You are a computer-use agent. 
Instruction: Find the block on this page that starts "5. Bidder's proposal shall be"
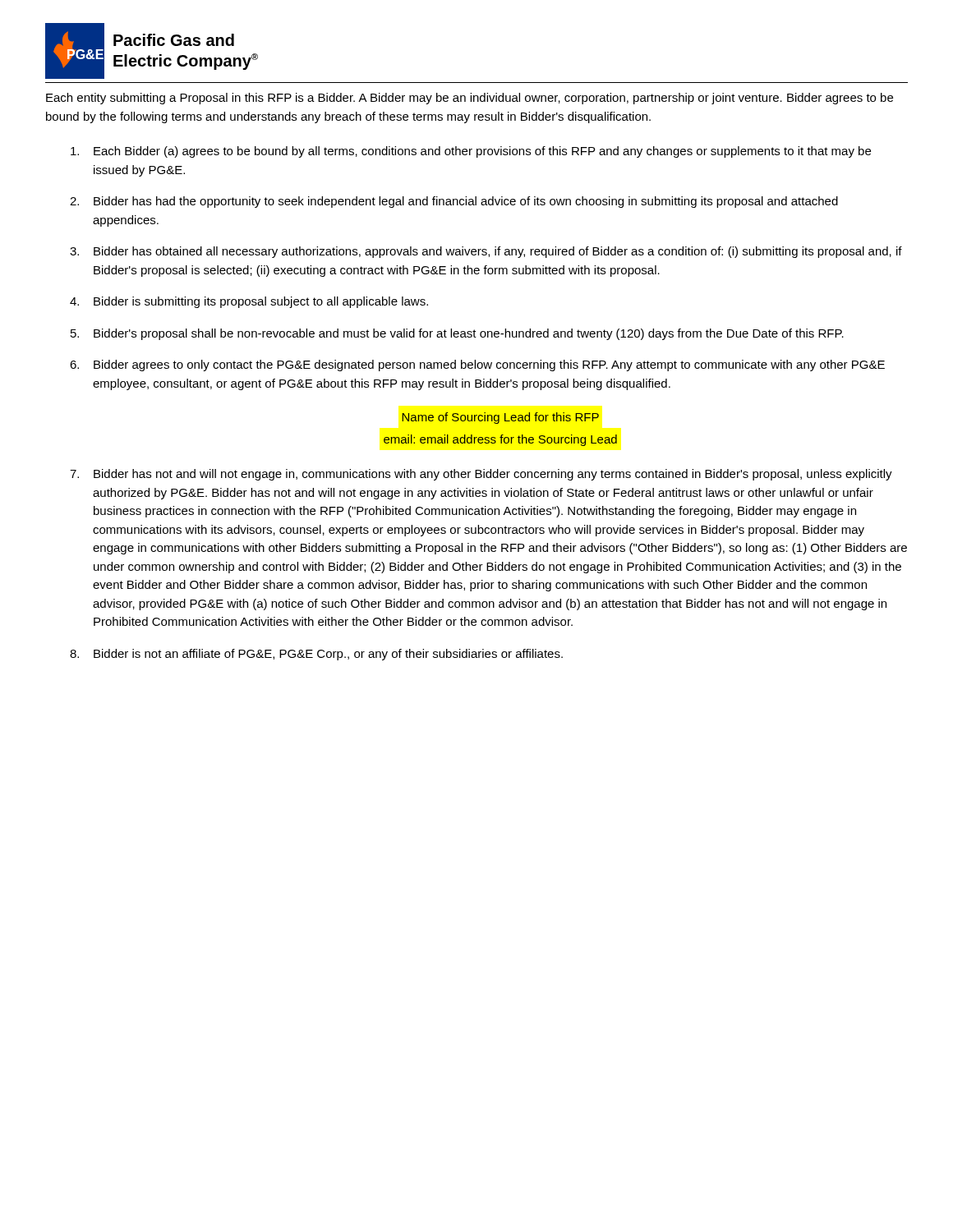click(x=457, y=333)
